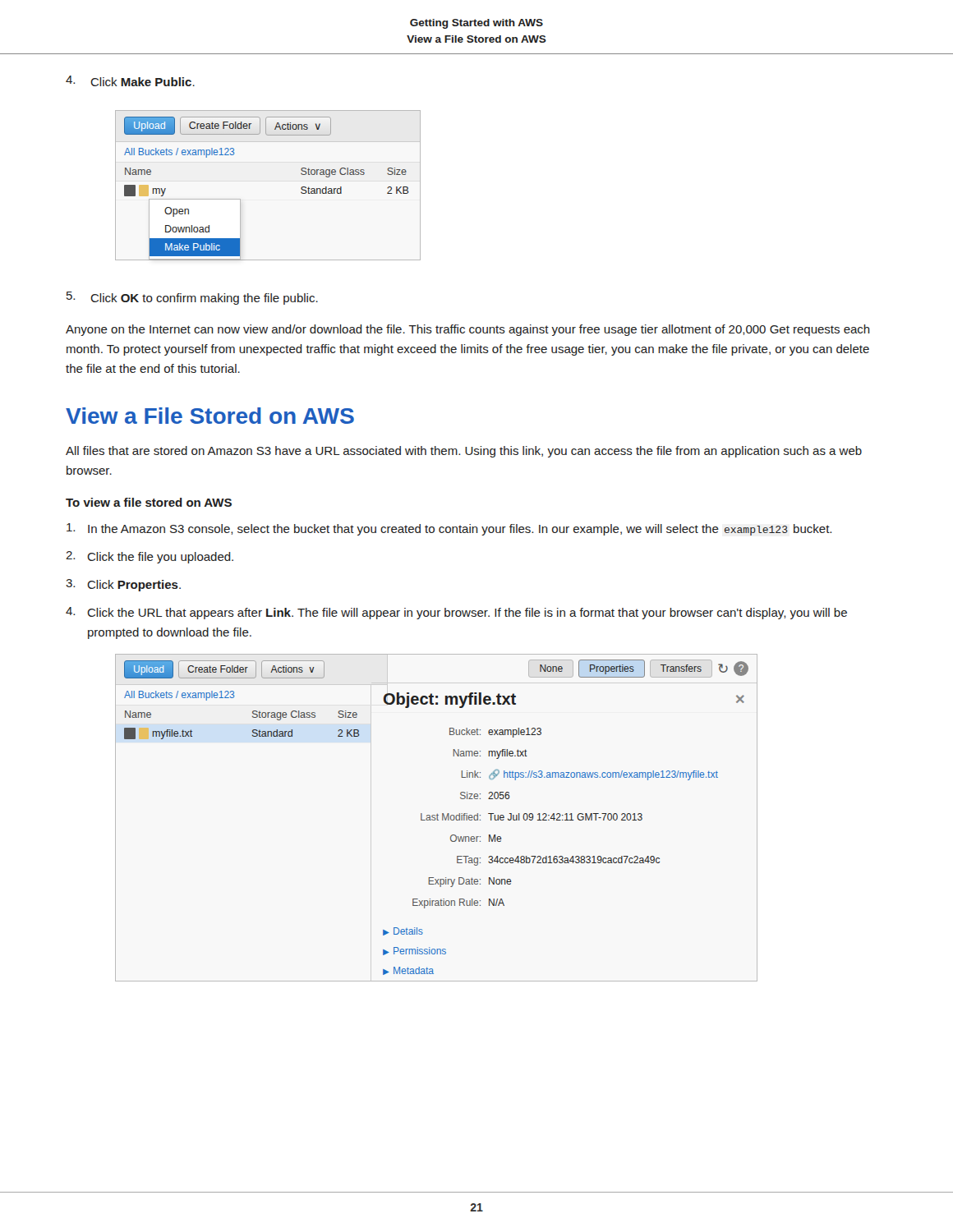Click on the text starting "4. Click Make Public."
Screen dimensions: 1232x953
tap(130, 81)
